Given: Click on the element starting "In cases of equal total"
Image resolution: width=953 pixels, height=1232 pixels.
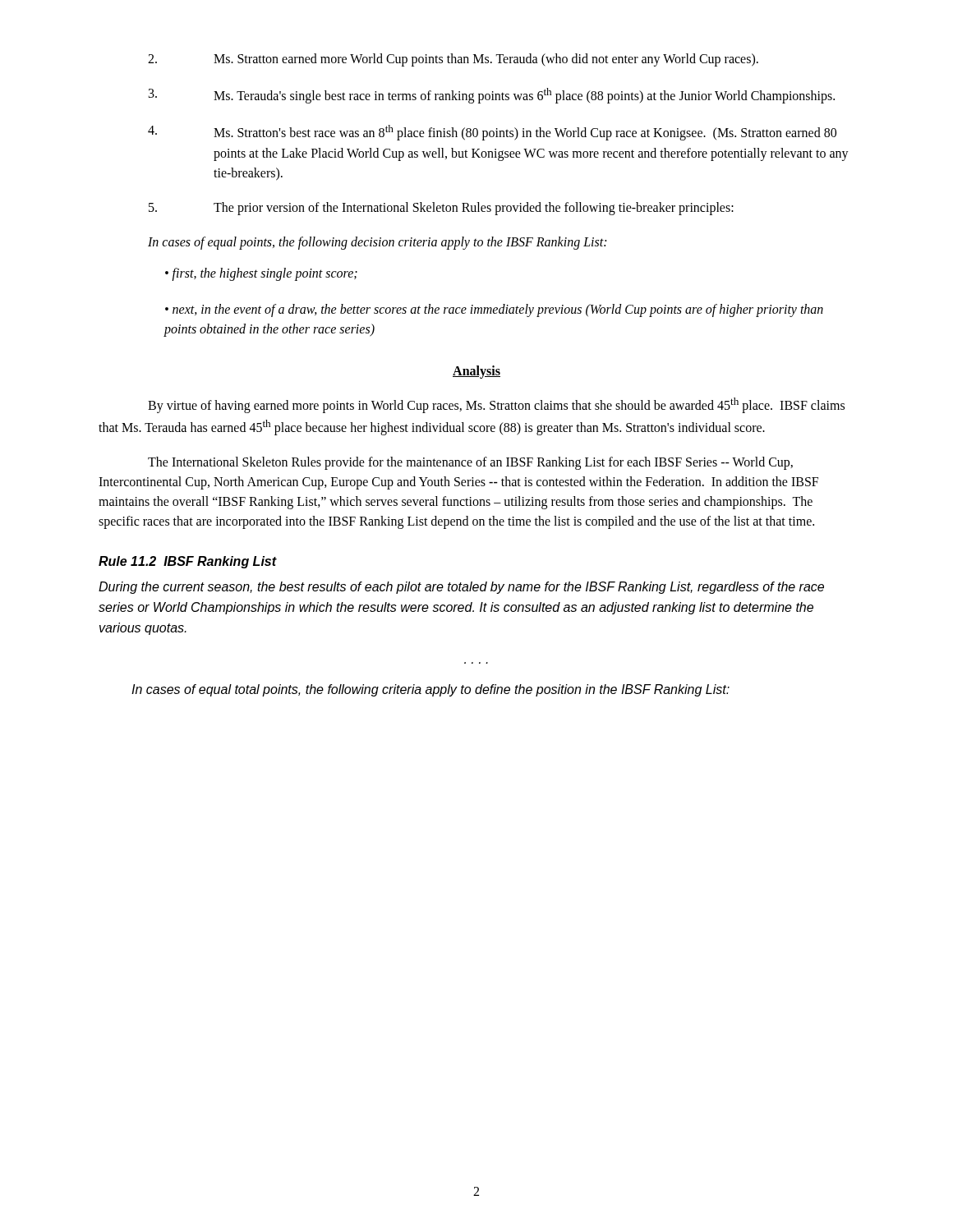Looking at the screenshot, I should pos(431,689).
